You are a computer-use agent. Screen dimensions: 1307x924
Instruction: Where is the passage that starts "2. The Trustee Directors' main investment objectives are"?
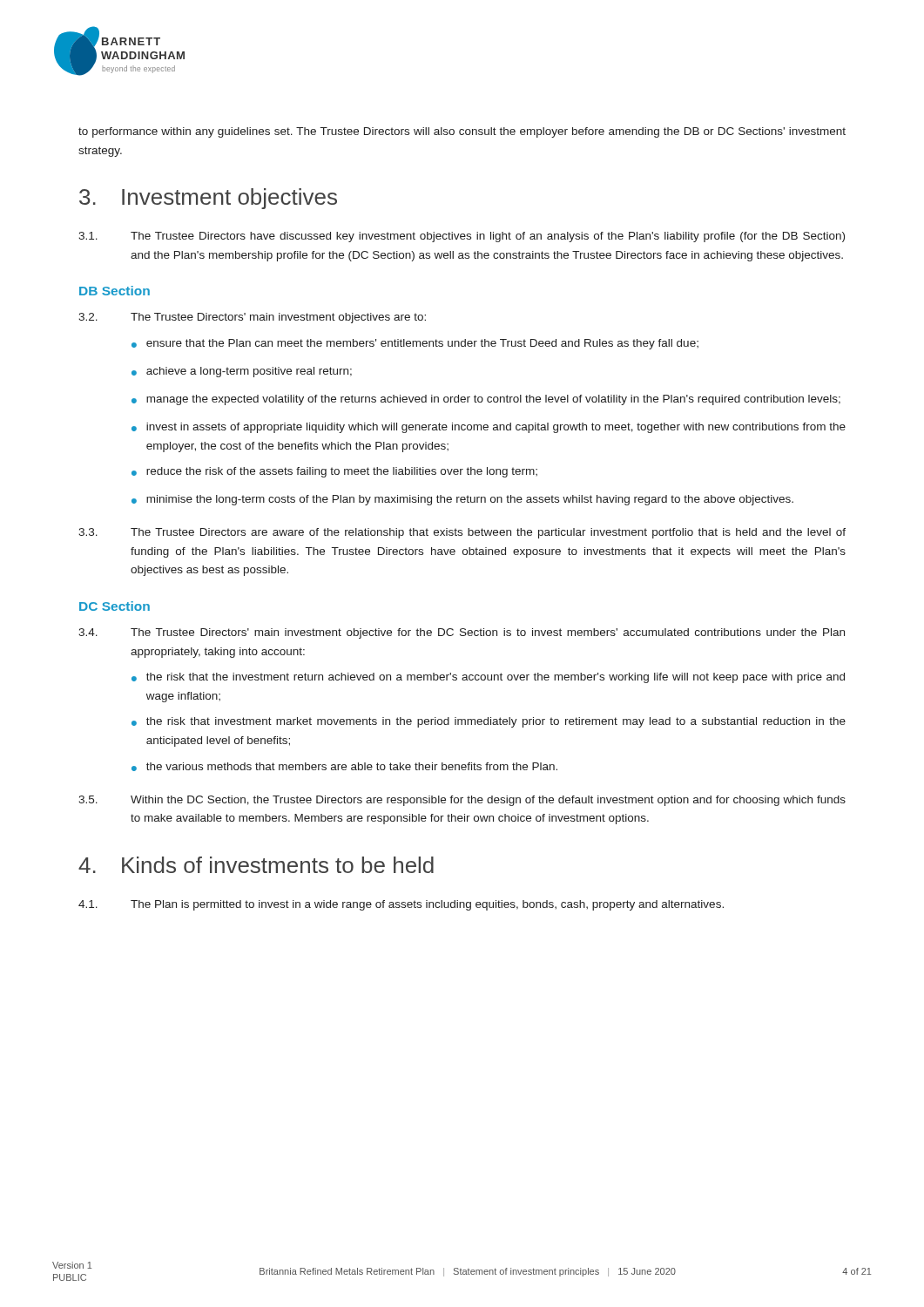(x=252, y=318)
